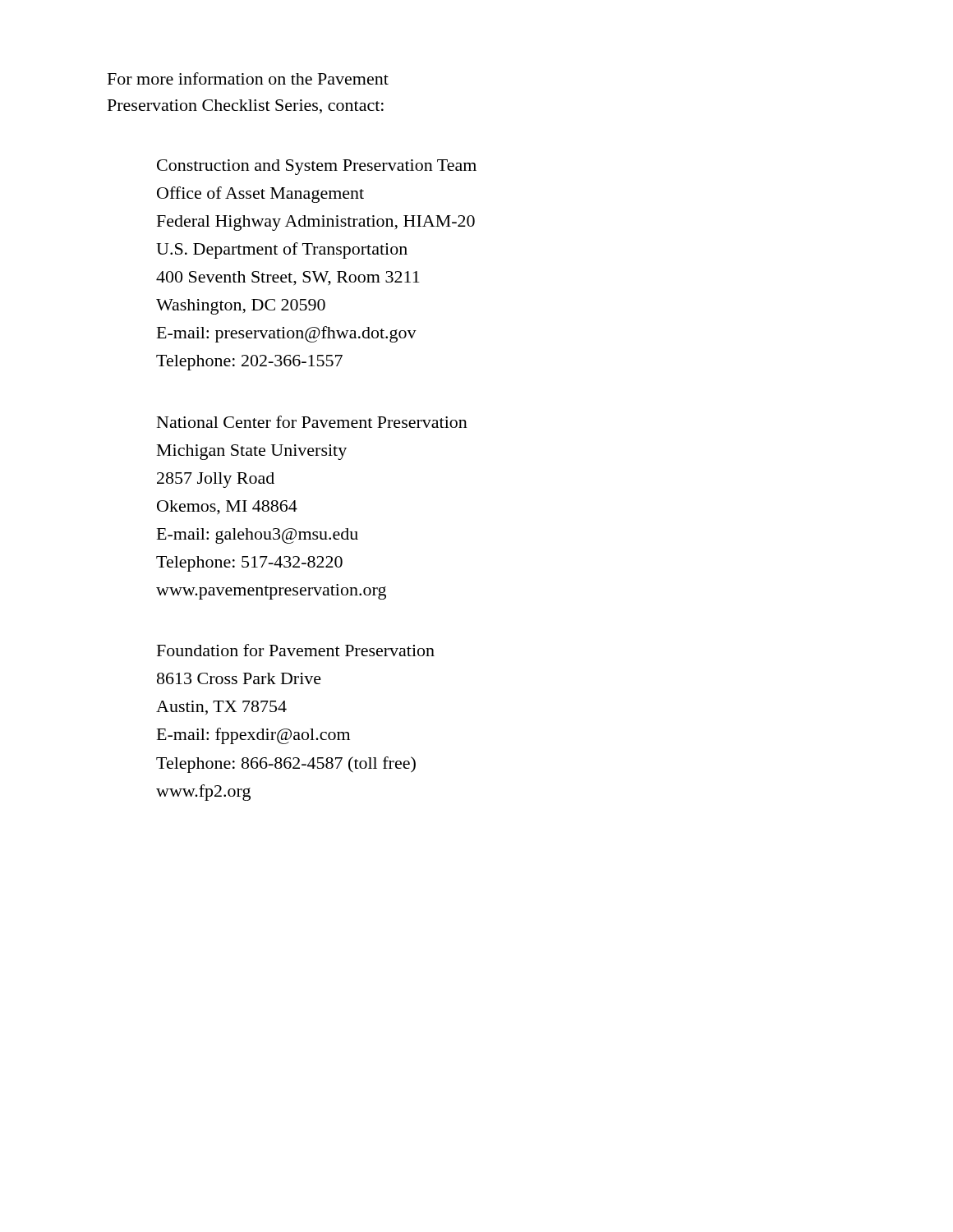Find the text starting "National Center for Pavement Preservation Michigan State"
Image resolution: width=953 pixels, height=1232 pixels.
click(x=312, y=422)
